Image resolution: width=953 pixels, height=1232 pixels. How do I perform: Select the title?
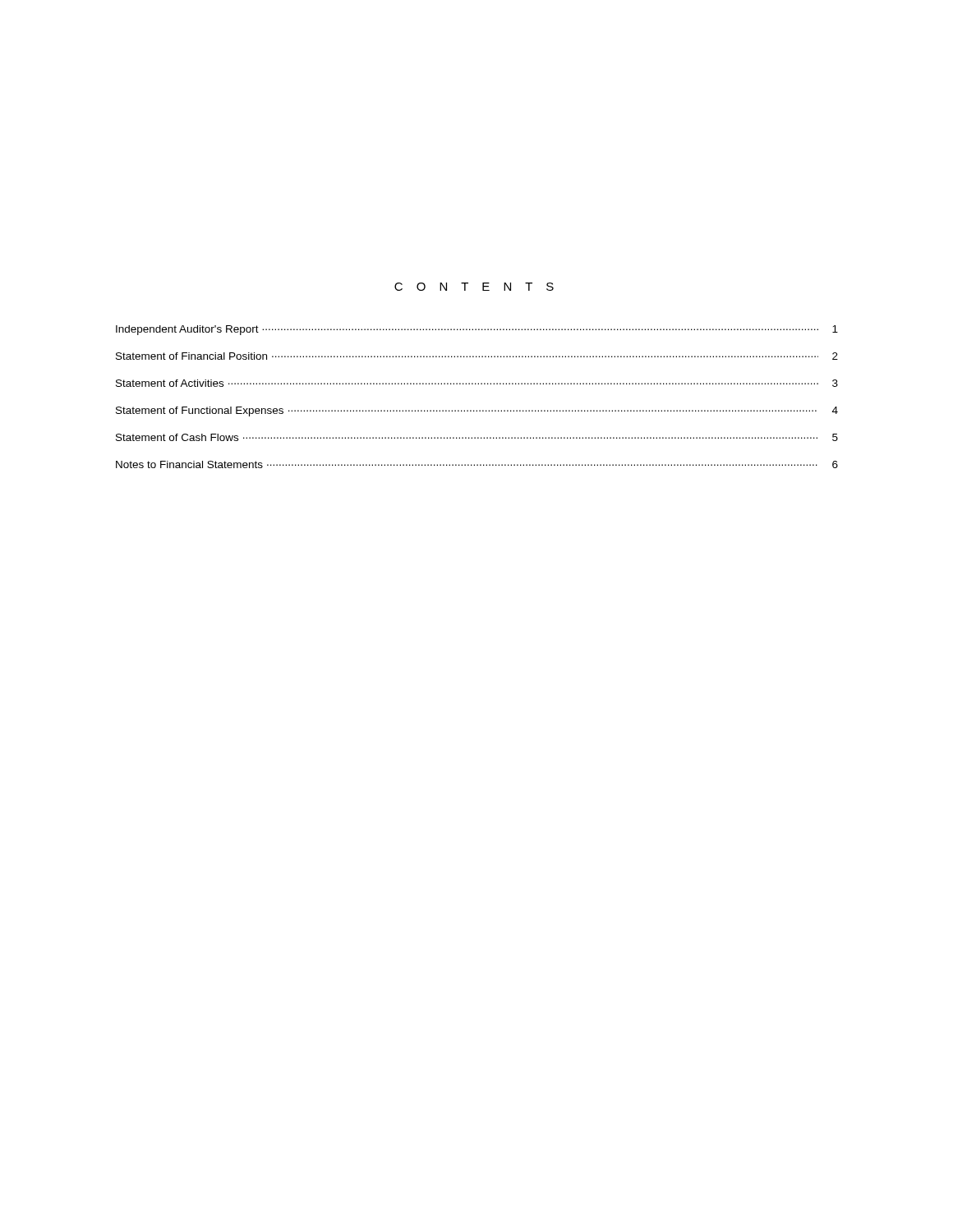476,286
